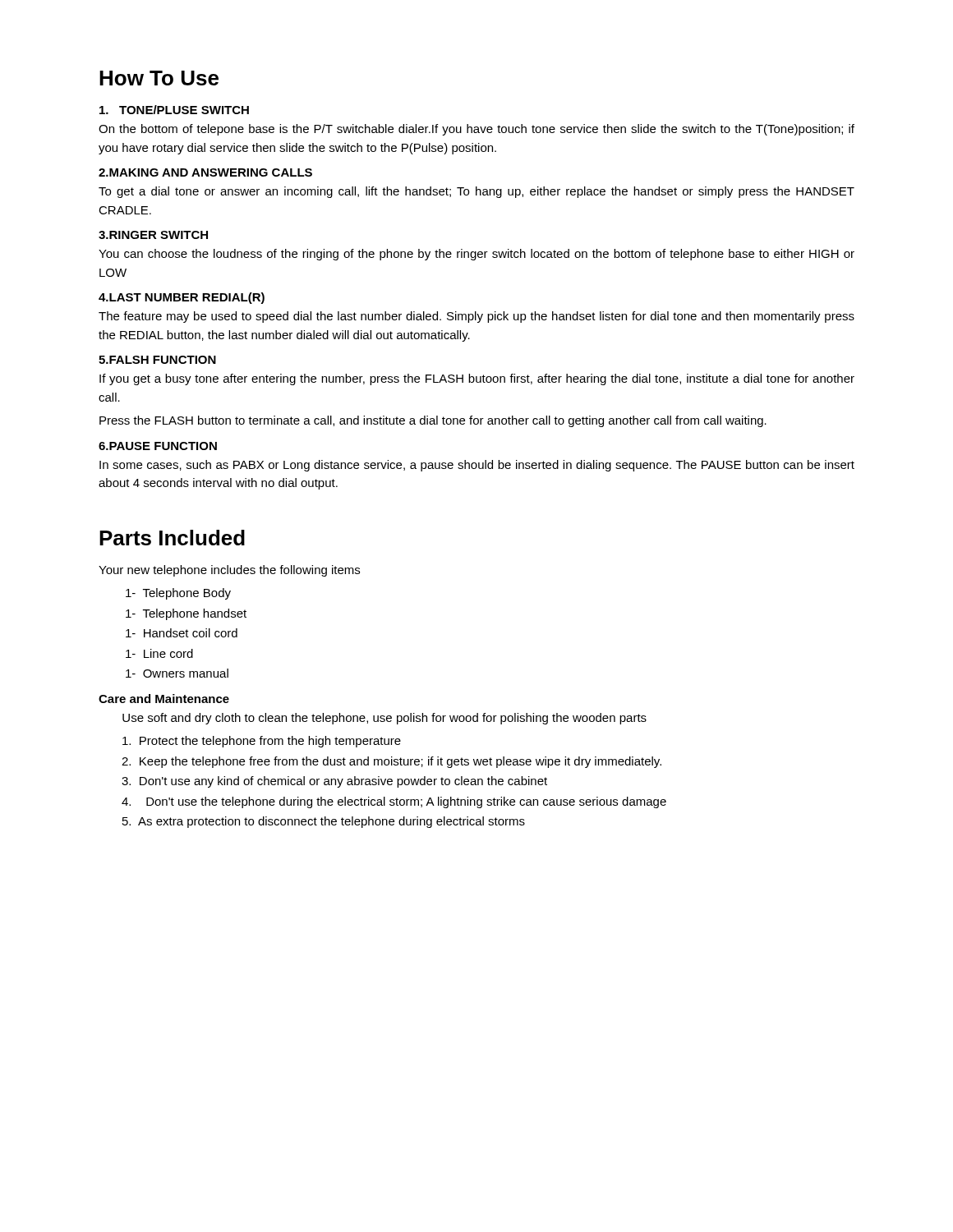
Task: Click on the text block starting "1- Owners manual"
Action: tap(177, 673)
